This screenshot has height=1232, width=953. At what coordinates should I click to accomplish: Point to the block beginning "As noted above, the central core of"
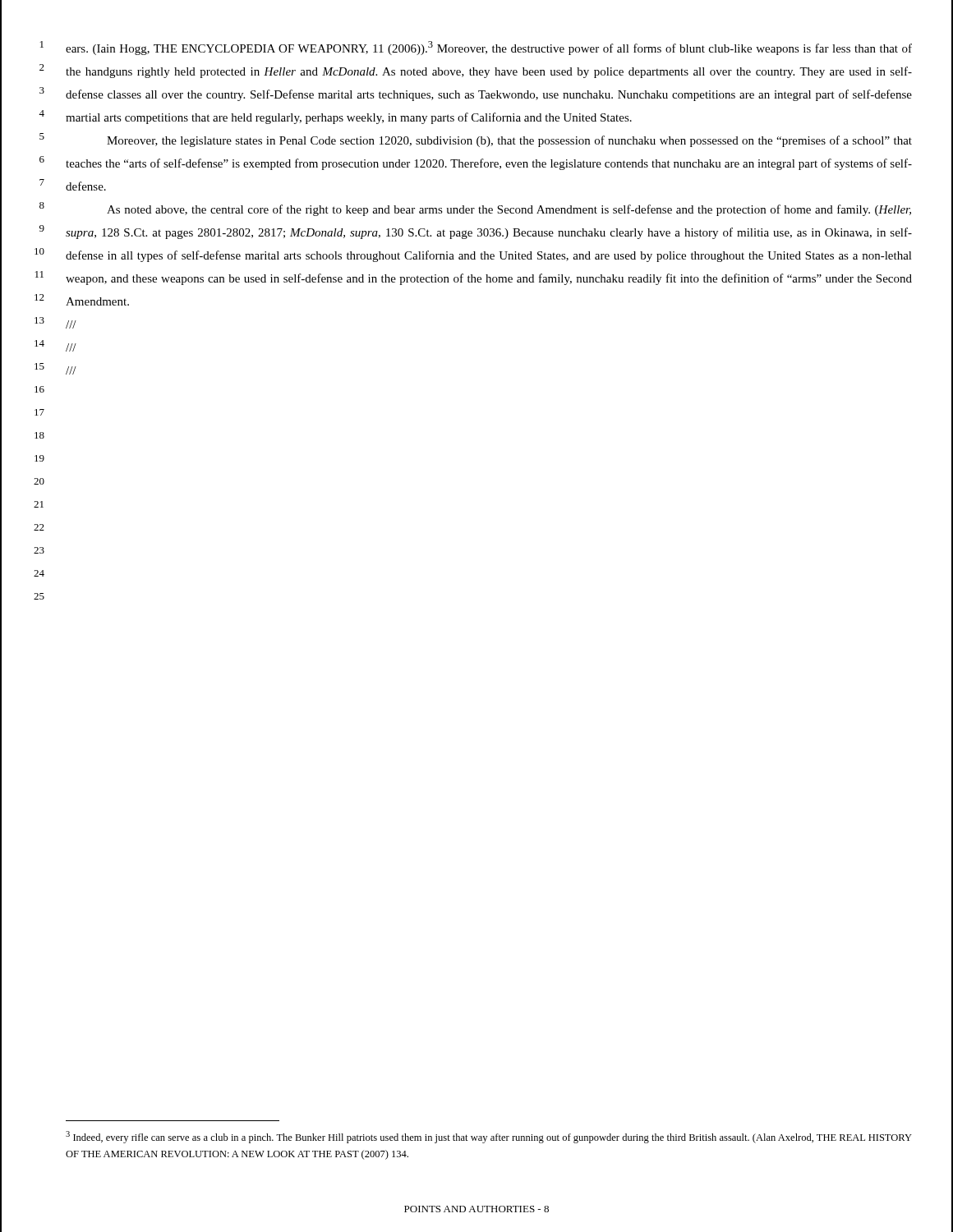489,255
